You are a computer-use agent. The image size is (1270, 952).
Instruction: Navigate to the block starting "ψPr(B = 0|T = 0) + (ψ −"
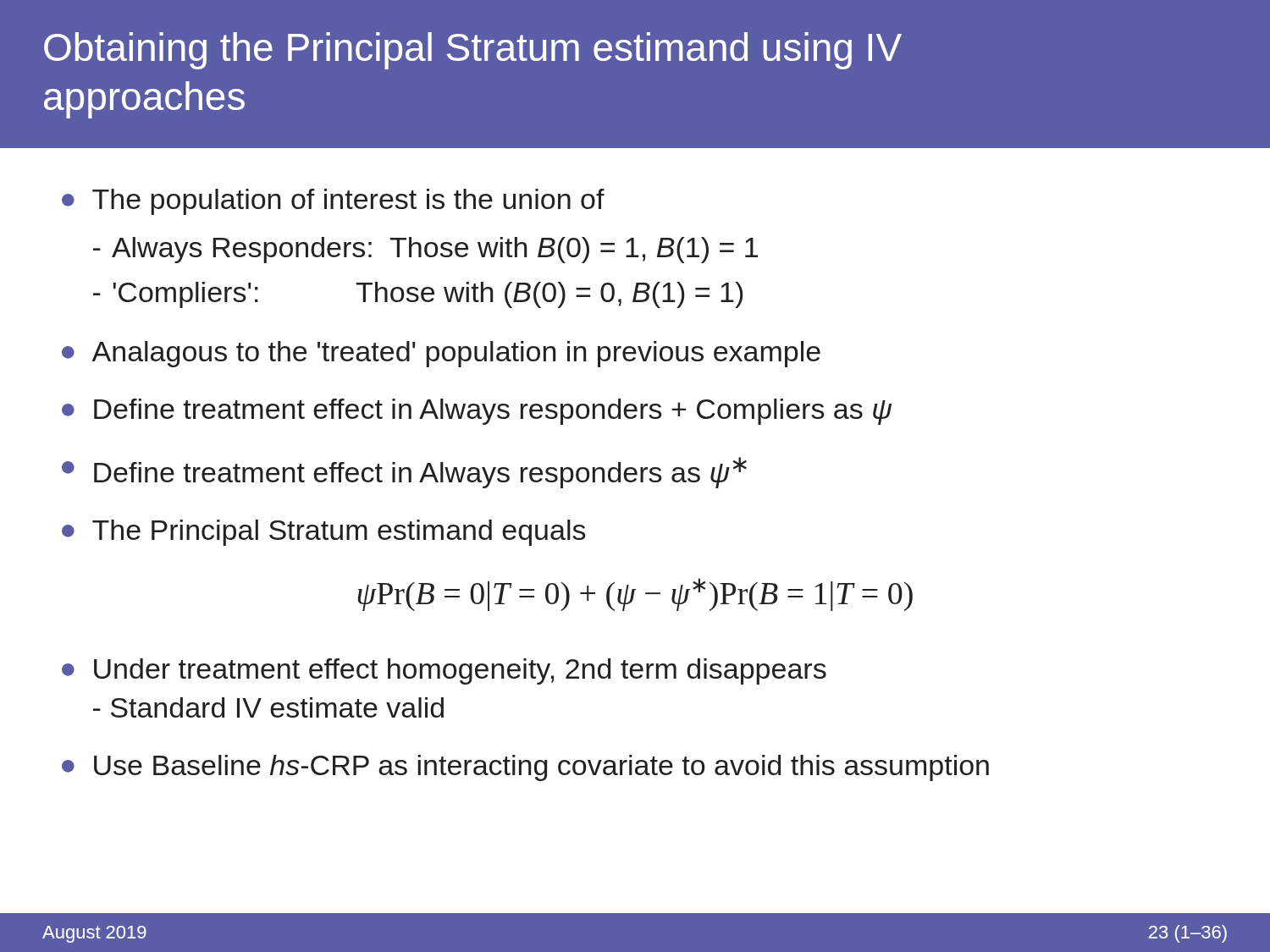click(x=635, y=591)
